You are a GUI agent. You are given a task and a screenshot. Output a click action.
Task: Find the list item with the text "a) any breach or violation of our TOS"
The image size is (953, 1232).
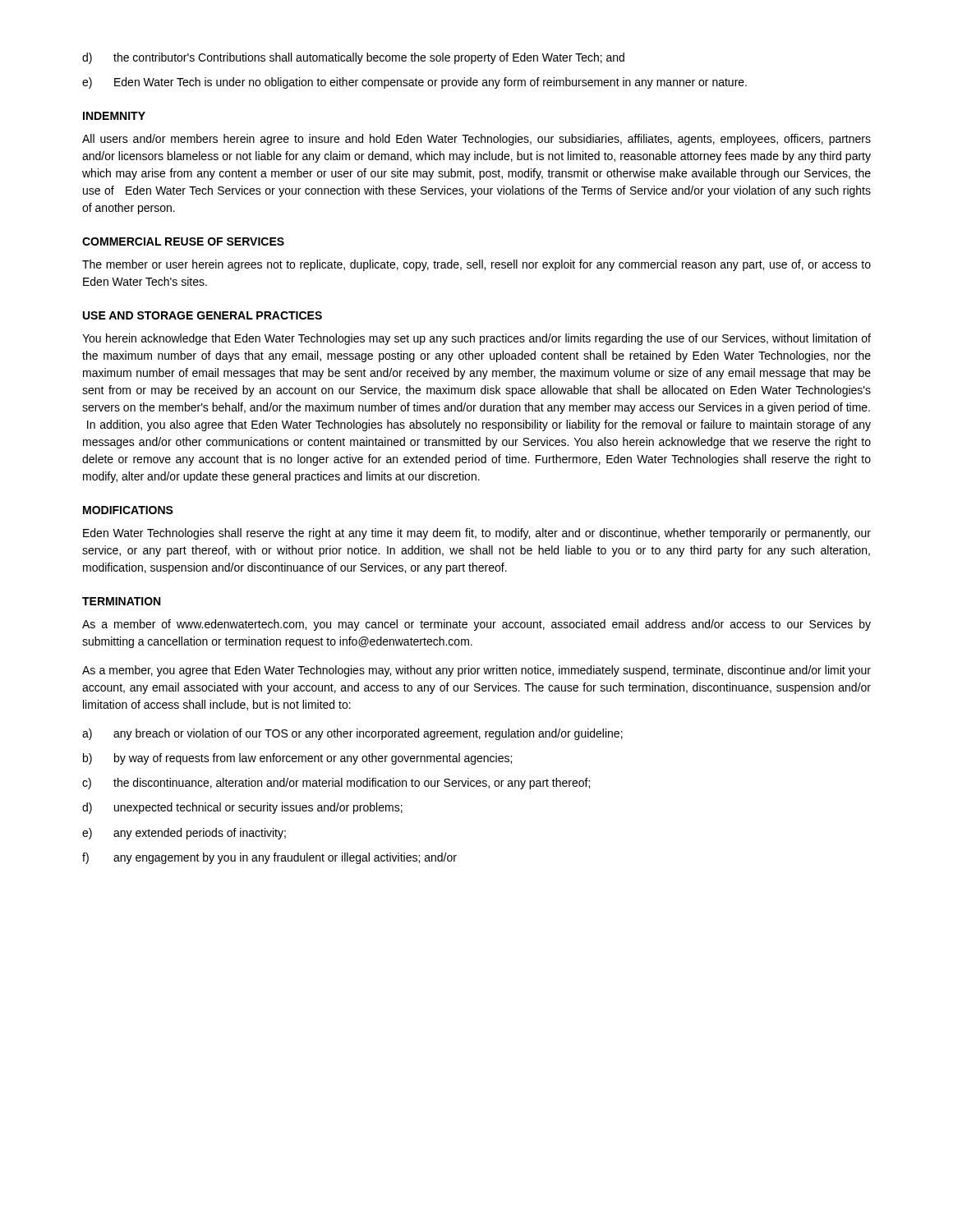[353, 733]
